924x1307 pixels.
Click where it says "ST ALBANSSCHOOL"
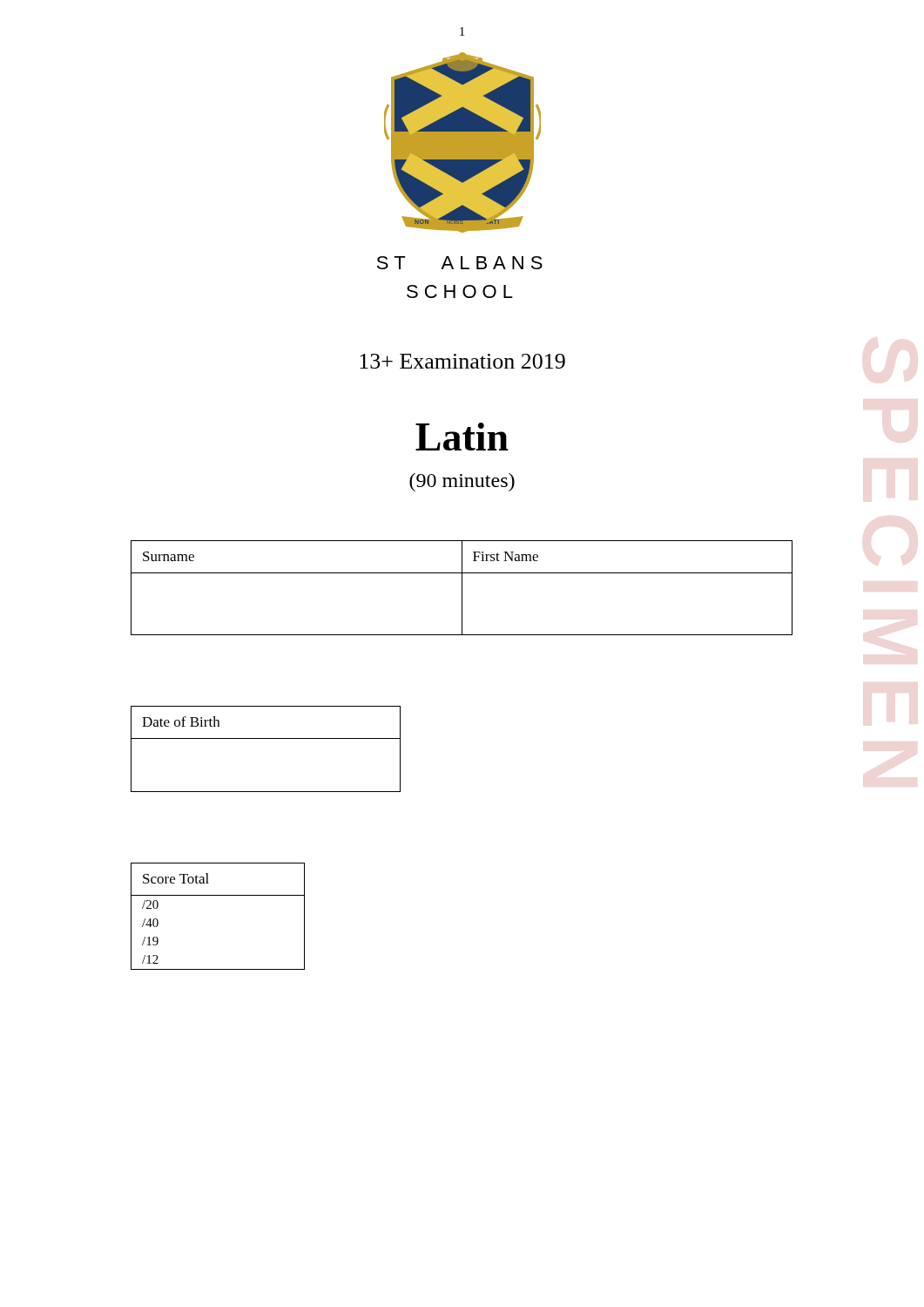coord(462,277)
